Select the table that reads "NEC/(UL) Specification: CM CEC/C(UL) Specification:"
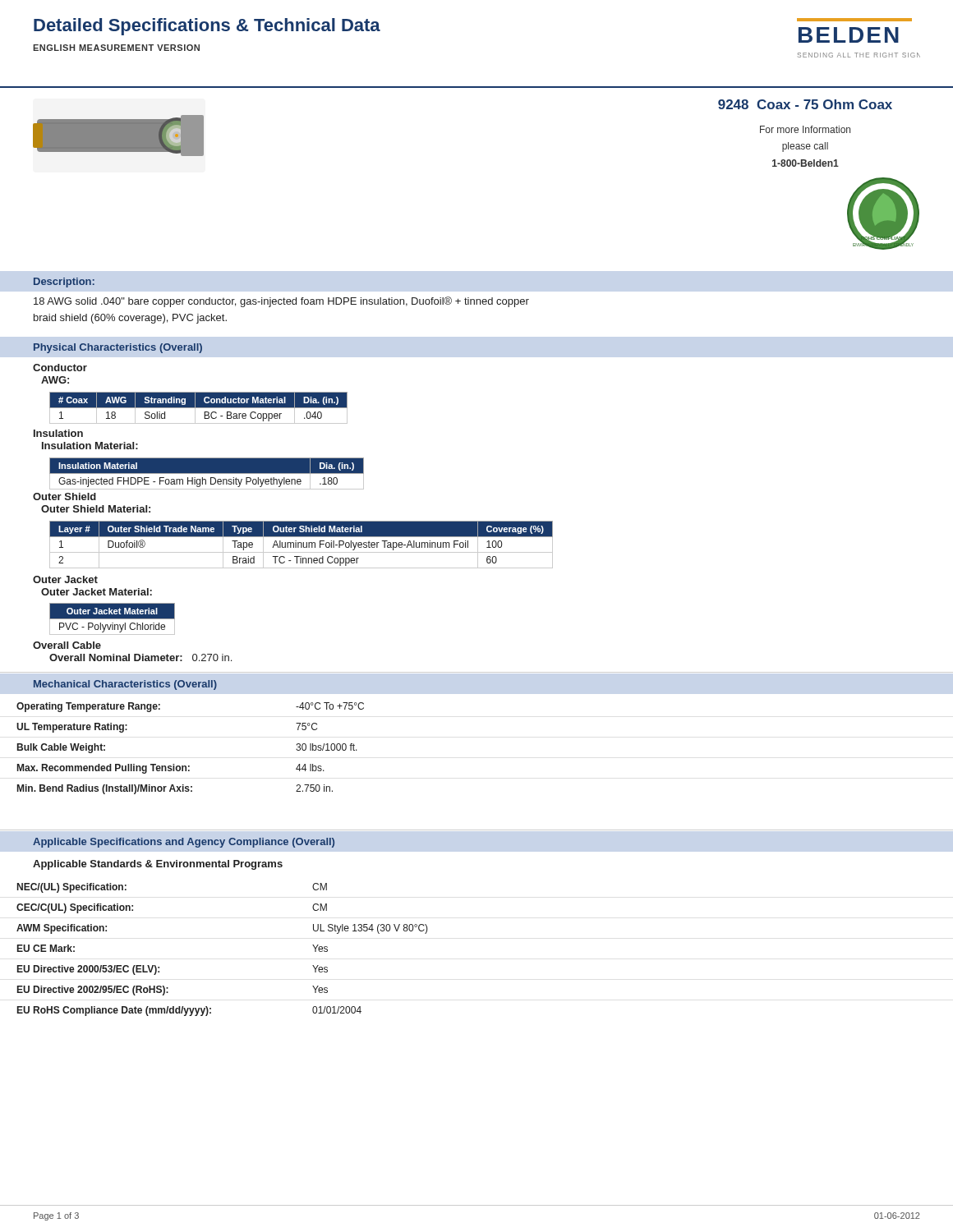 [x=476, y=949]
